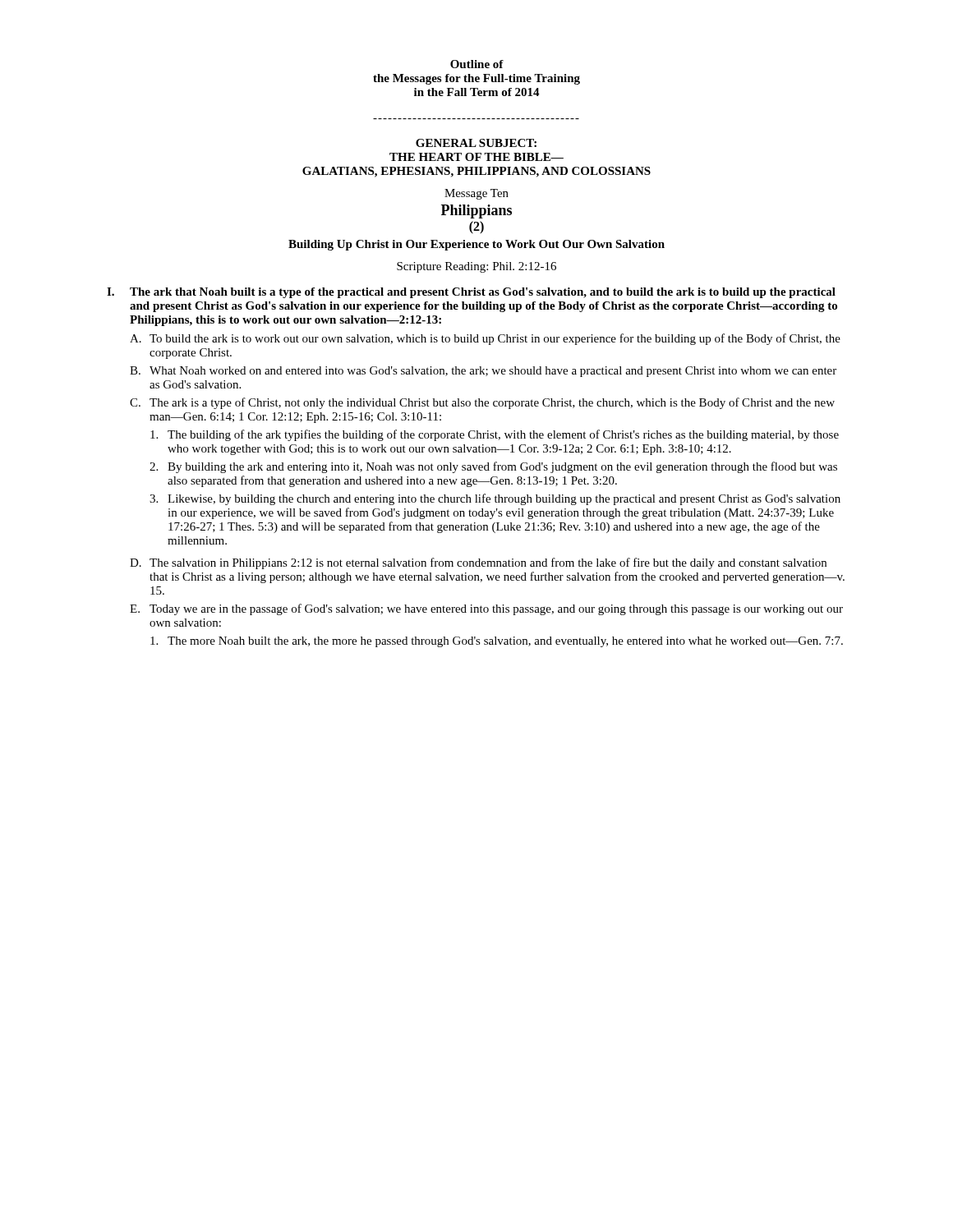Find the text block starting "C. The ark"

(x=488, y=474)
